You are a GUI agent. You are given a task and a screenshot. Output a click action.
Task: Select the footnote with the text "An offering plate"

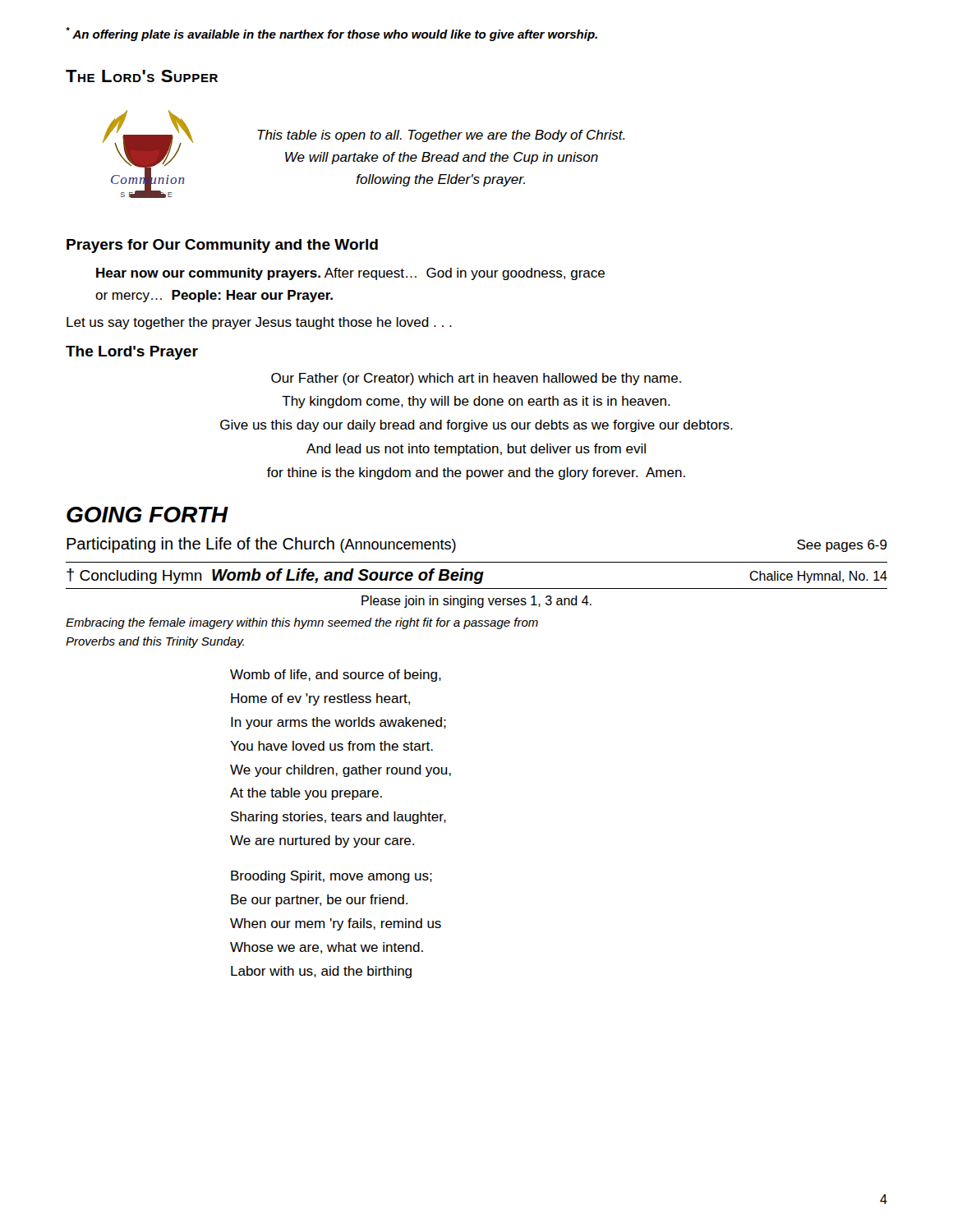pyautogui.click(x=332, y=33)
